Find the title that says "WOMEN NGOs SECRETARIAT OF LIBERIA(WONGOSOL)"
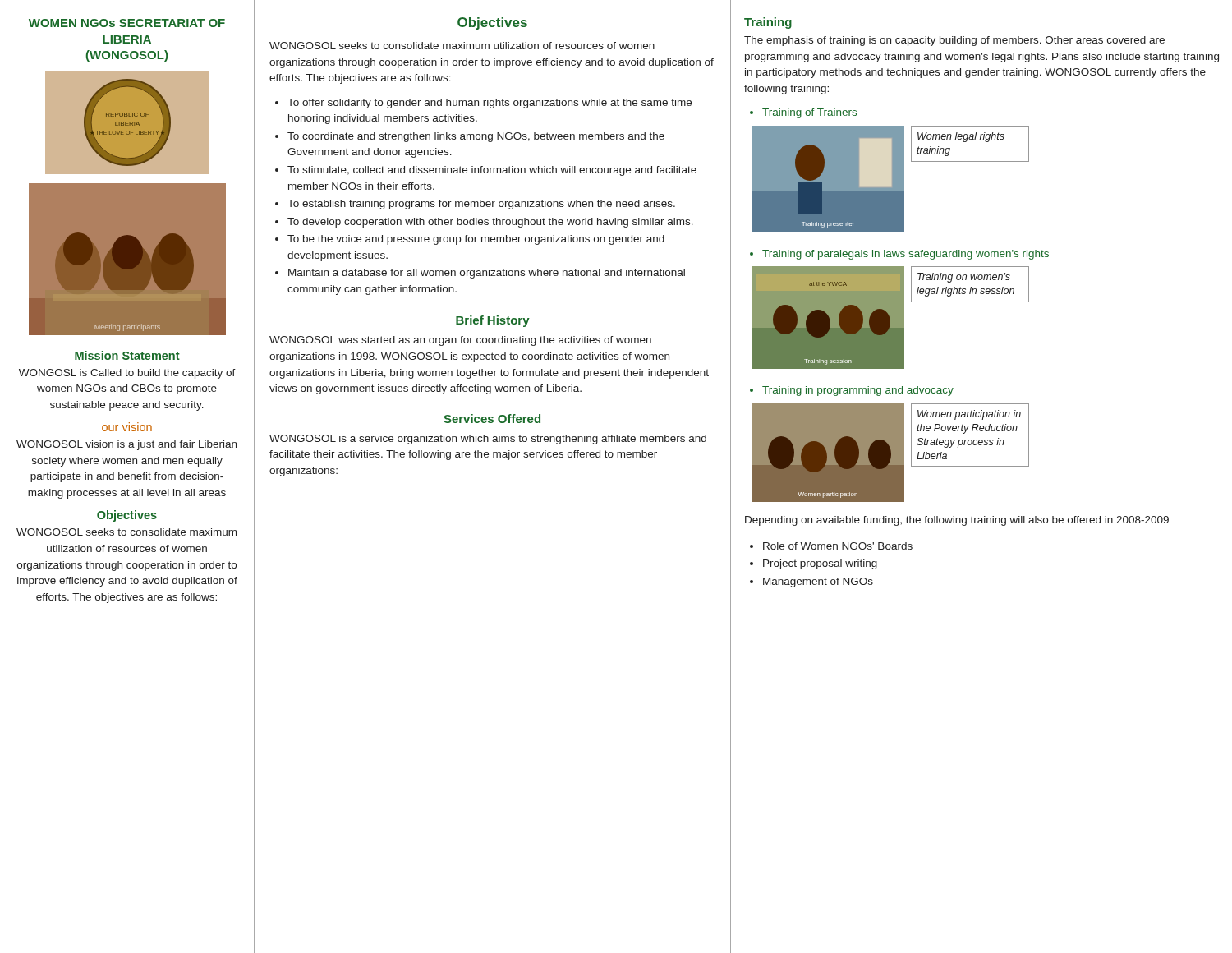The width and height of the screenshot is (1232, 953). coord(127,39)
